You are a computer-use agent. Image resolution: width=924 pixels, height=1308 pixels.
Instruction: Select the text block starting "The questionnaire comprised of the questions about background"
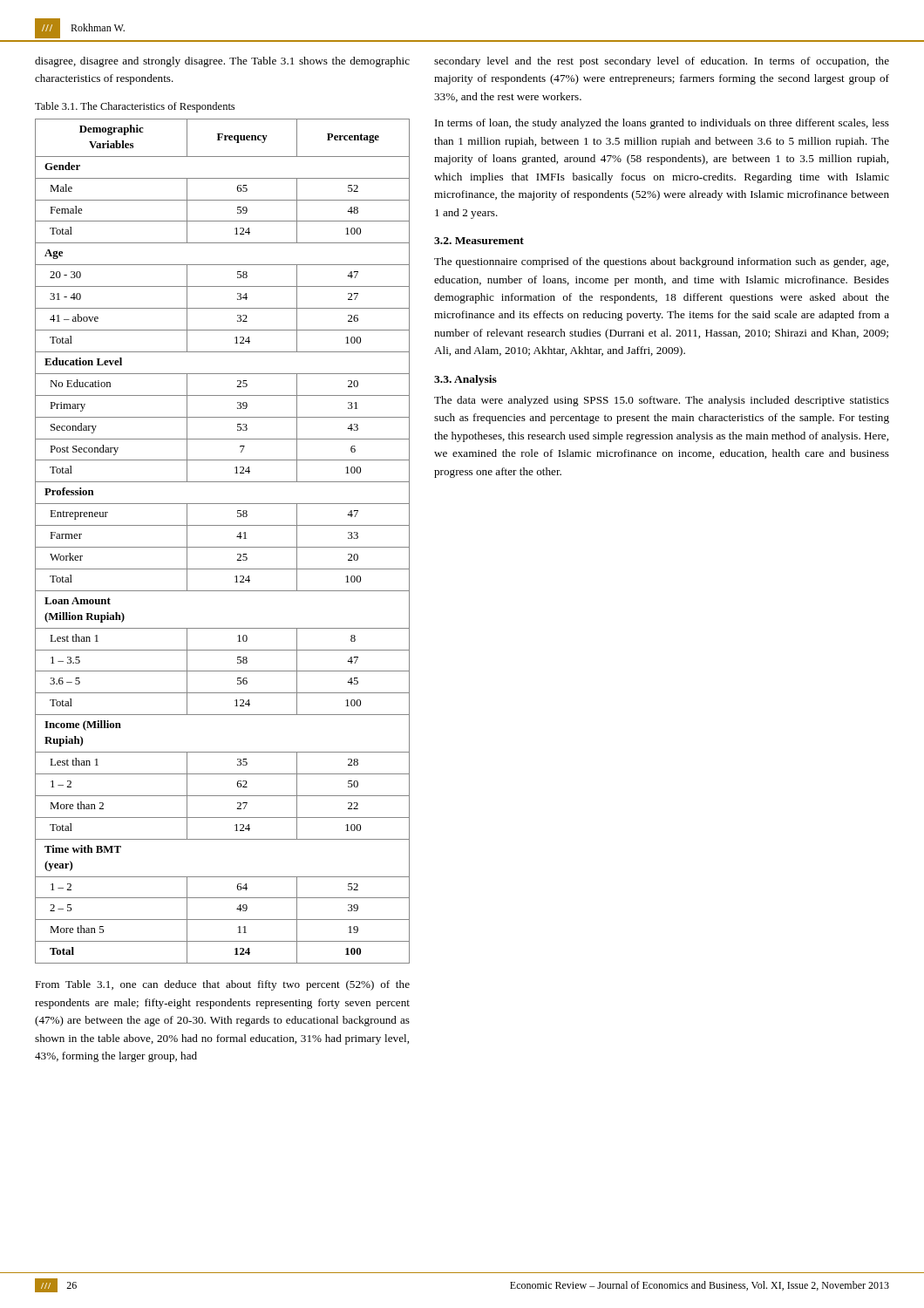[662, 306]
